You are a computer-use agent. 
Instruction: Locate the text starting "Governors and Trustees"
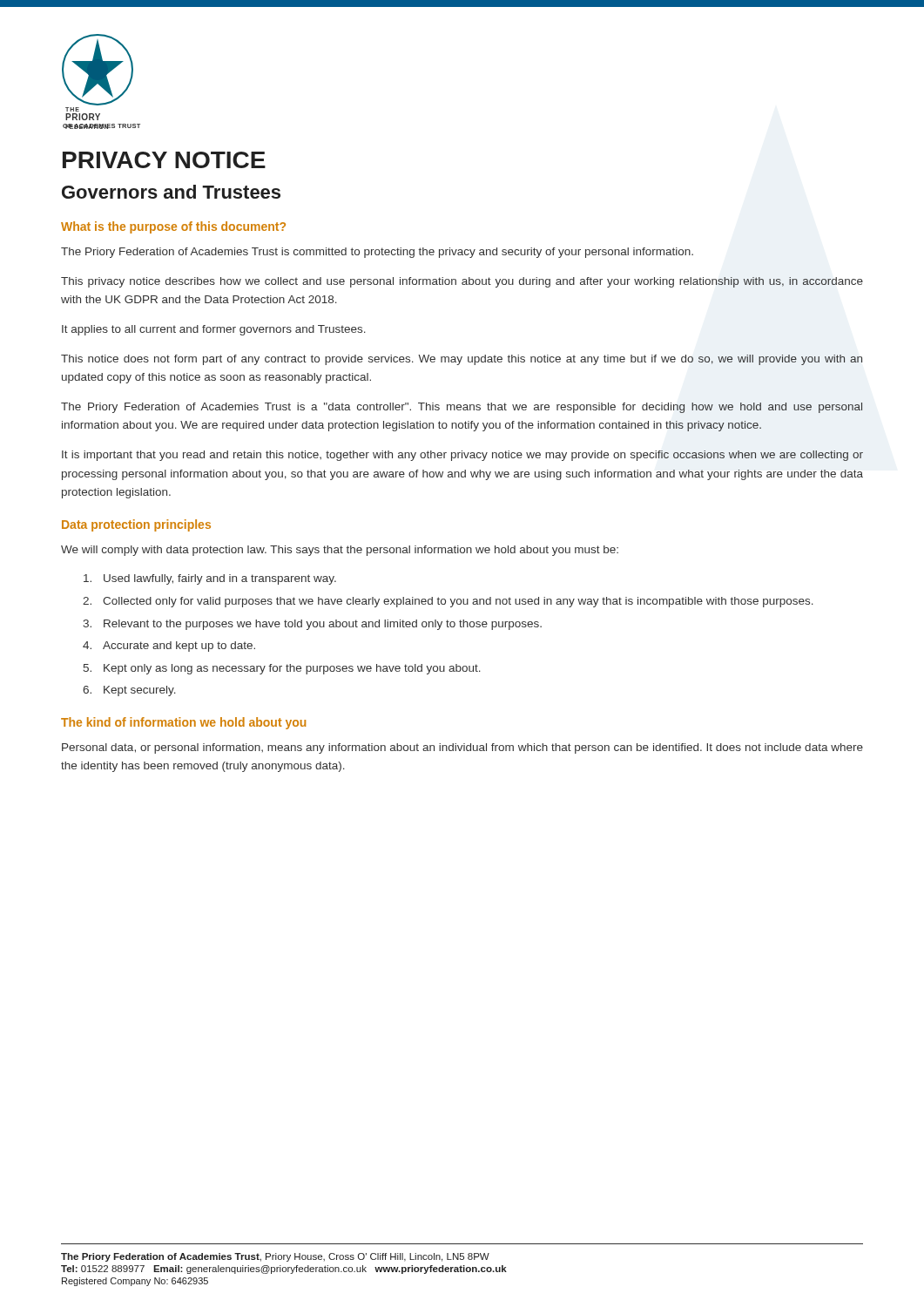171,192
